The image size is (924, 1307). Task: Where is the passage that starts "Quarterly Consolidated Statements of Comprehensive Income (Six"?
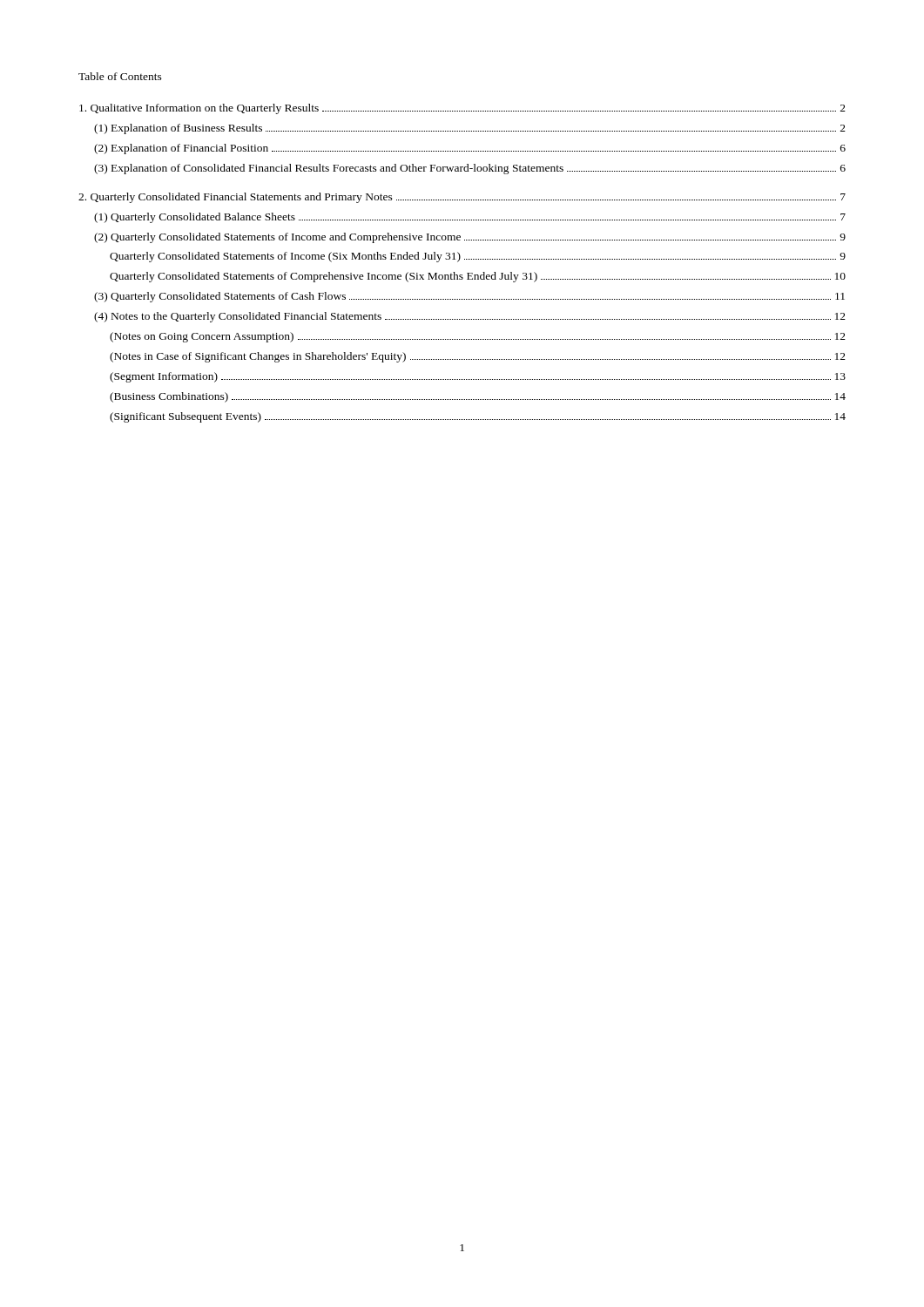click(478, 277)
